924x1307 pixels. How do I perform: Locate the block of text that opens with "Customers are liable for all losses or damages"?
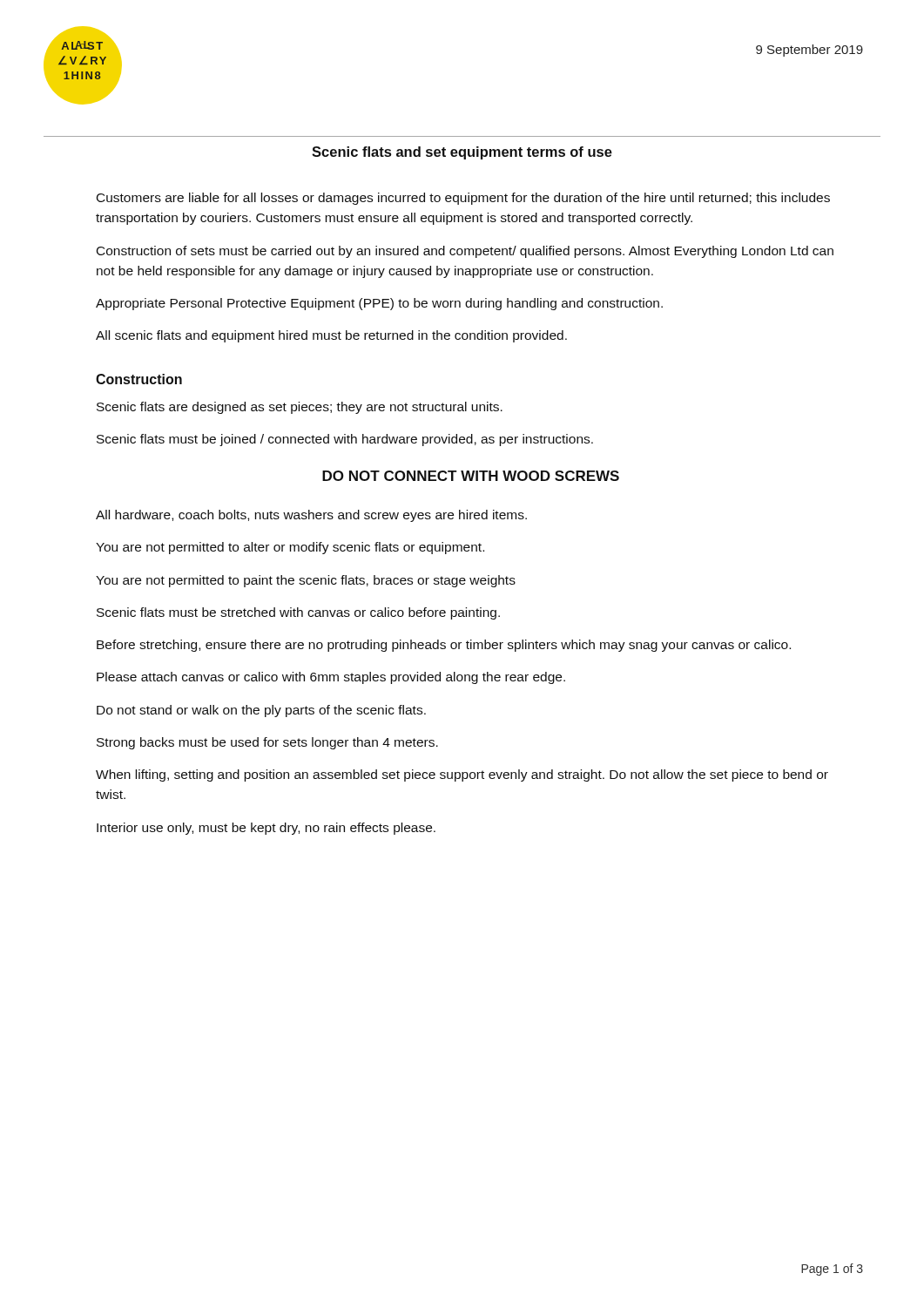click(x=463, y=207)
